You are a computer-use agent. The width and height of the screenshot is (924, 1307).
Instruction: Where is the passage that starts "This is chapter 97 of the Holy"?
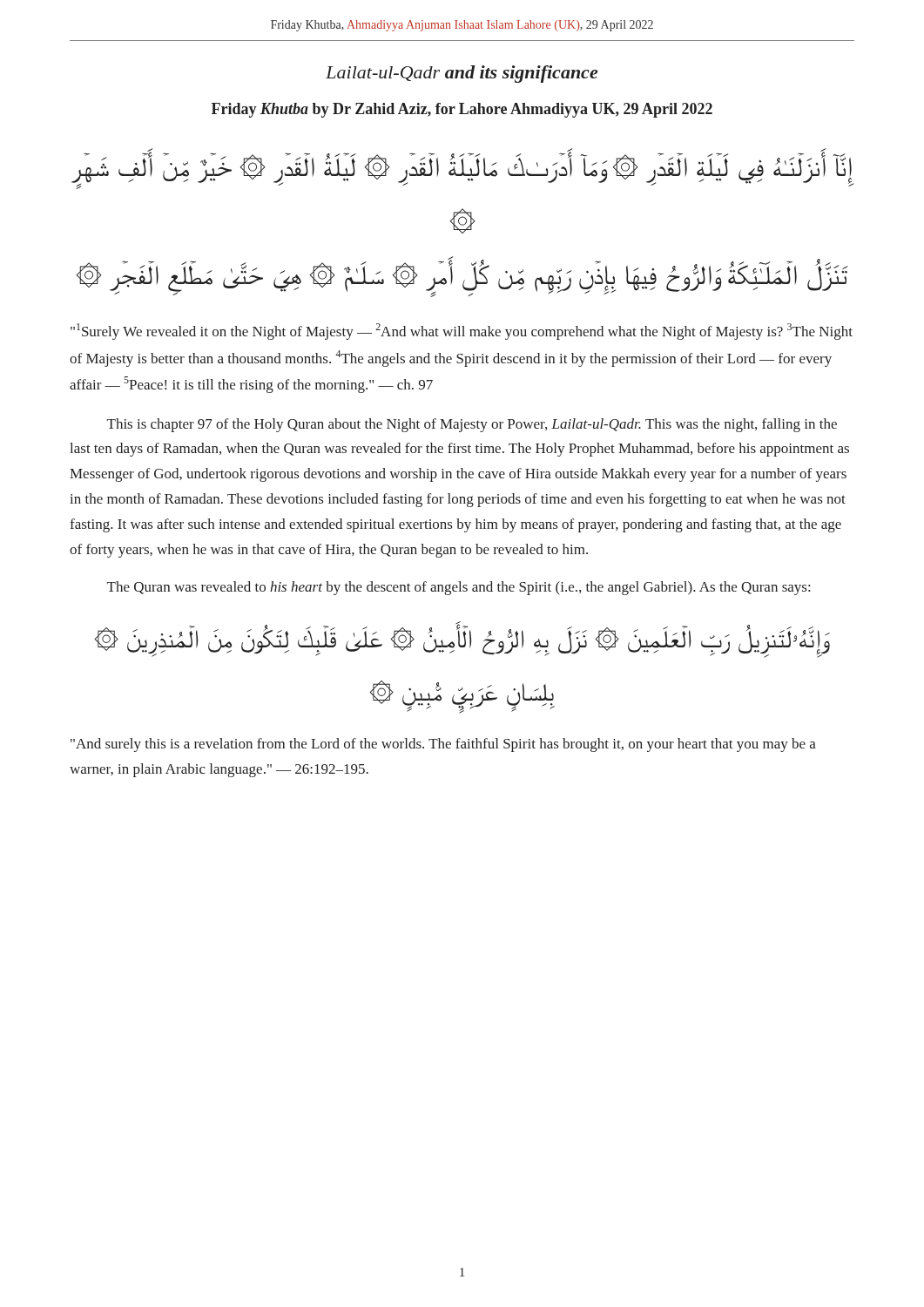pyautogui.click(x=460, y=486)
